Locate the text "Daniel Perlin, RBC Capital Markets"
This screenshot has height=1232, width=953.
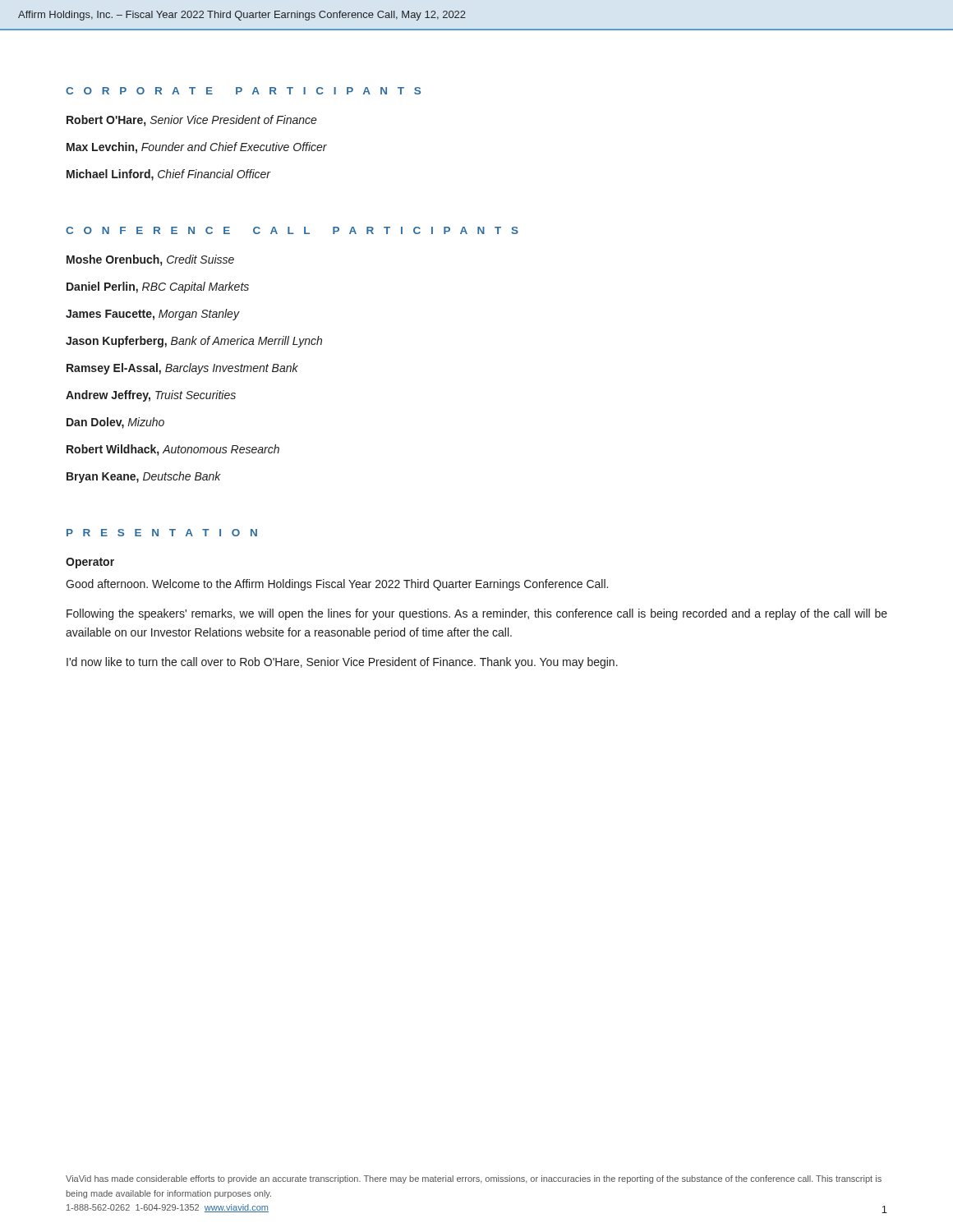tap(157, 287)
